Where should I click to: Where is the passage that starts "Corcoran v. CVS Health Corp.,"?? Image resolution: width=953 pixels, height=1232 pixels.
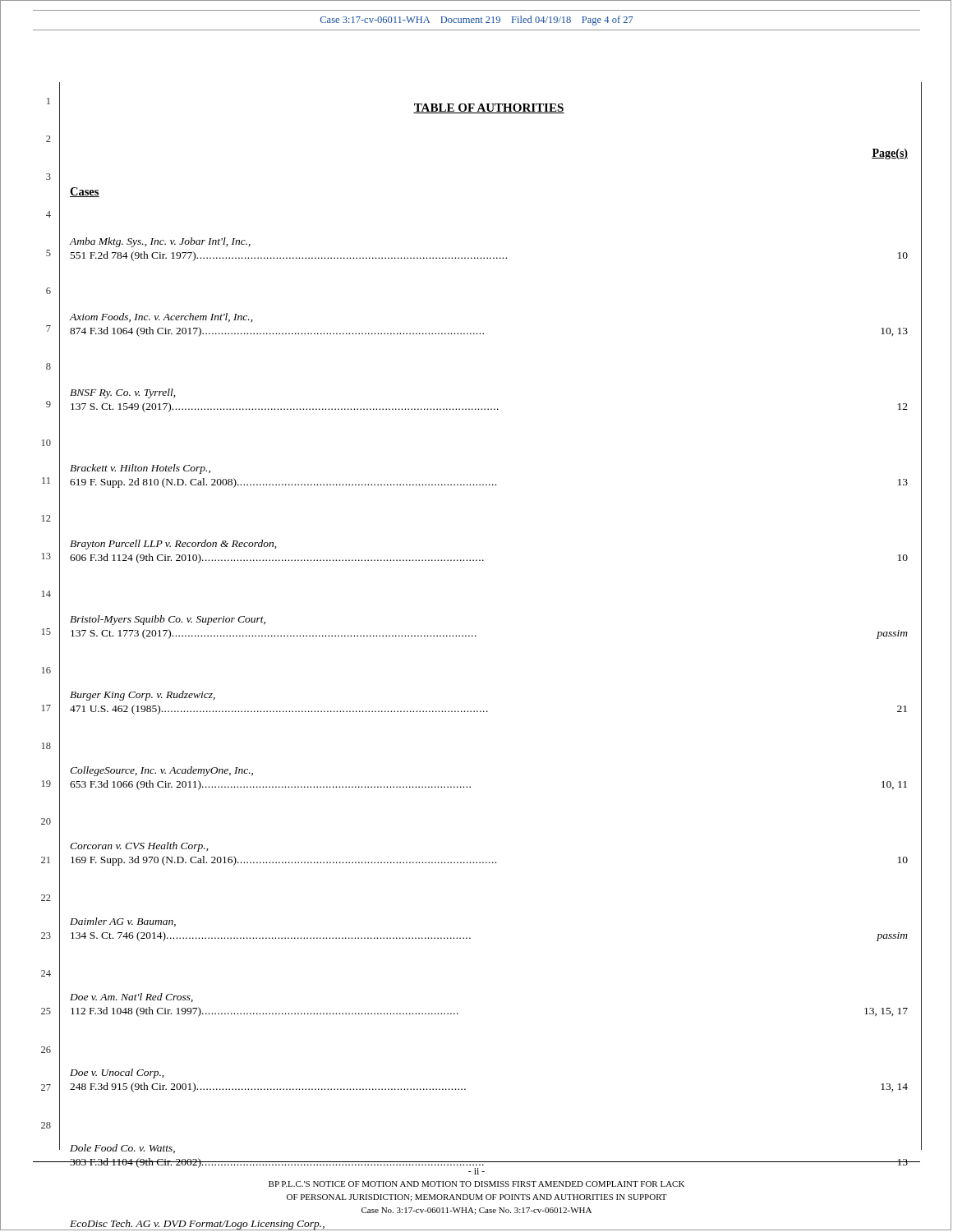tap(489, 853)
